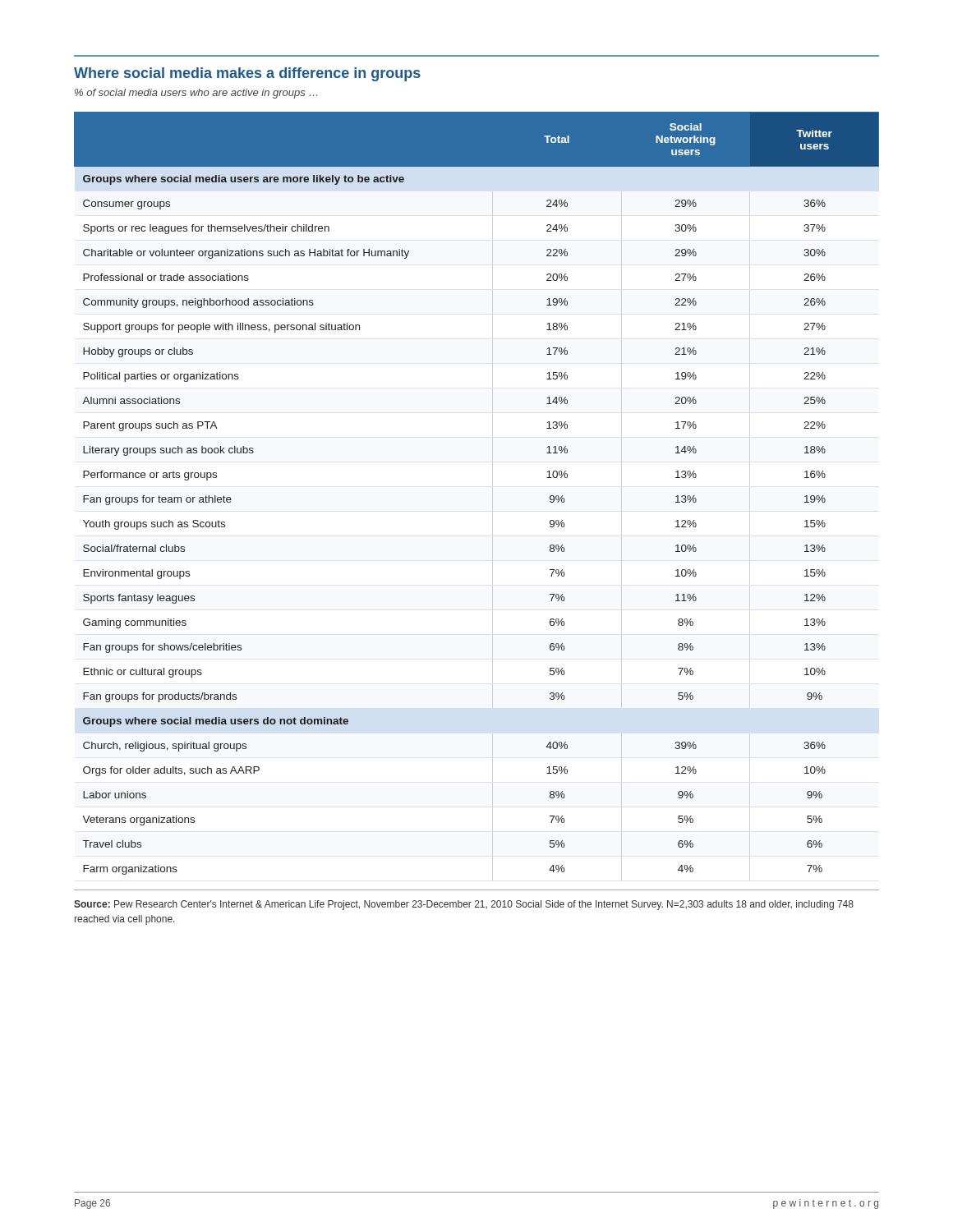Locate the text block starting "Source: Pew Research Center's Internet"

coord(464,912)
